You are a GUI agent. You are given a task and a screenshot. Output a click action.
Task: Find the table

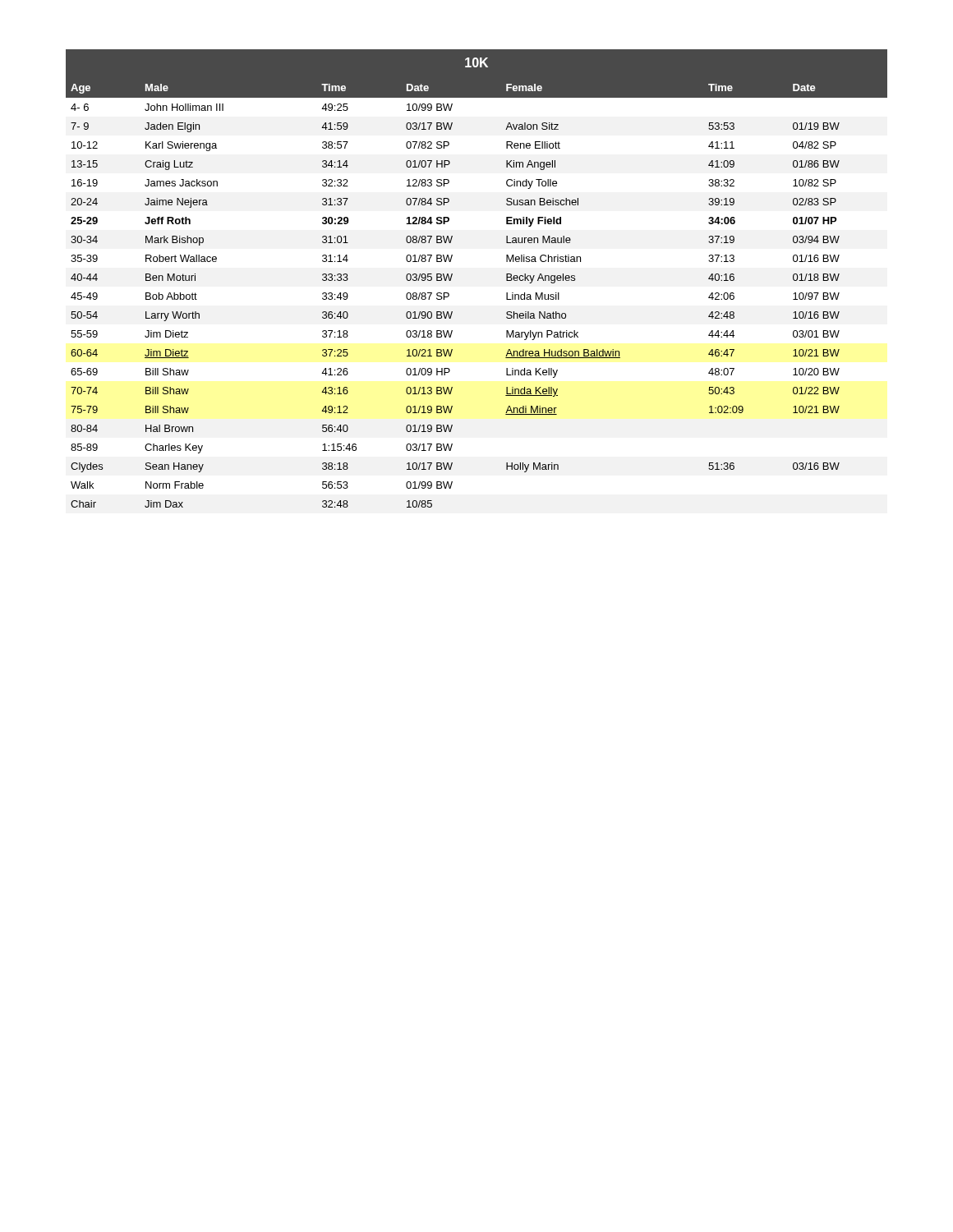coord(476,281)
